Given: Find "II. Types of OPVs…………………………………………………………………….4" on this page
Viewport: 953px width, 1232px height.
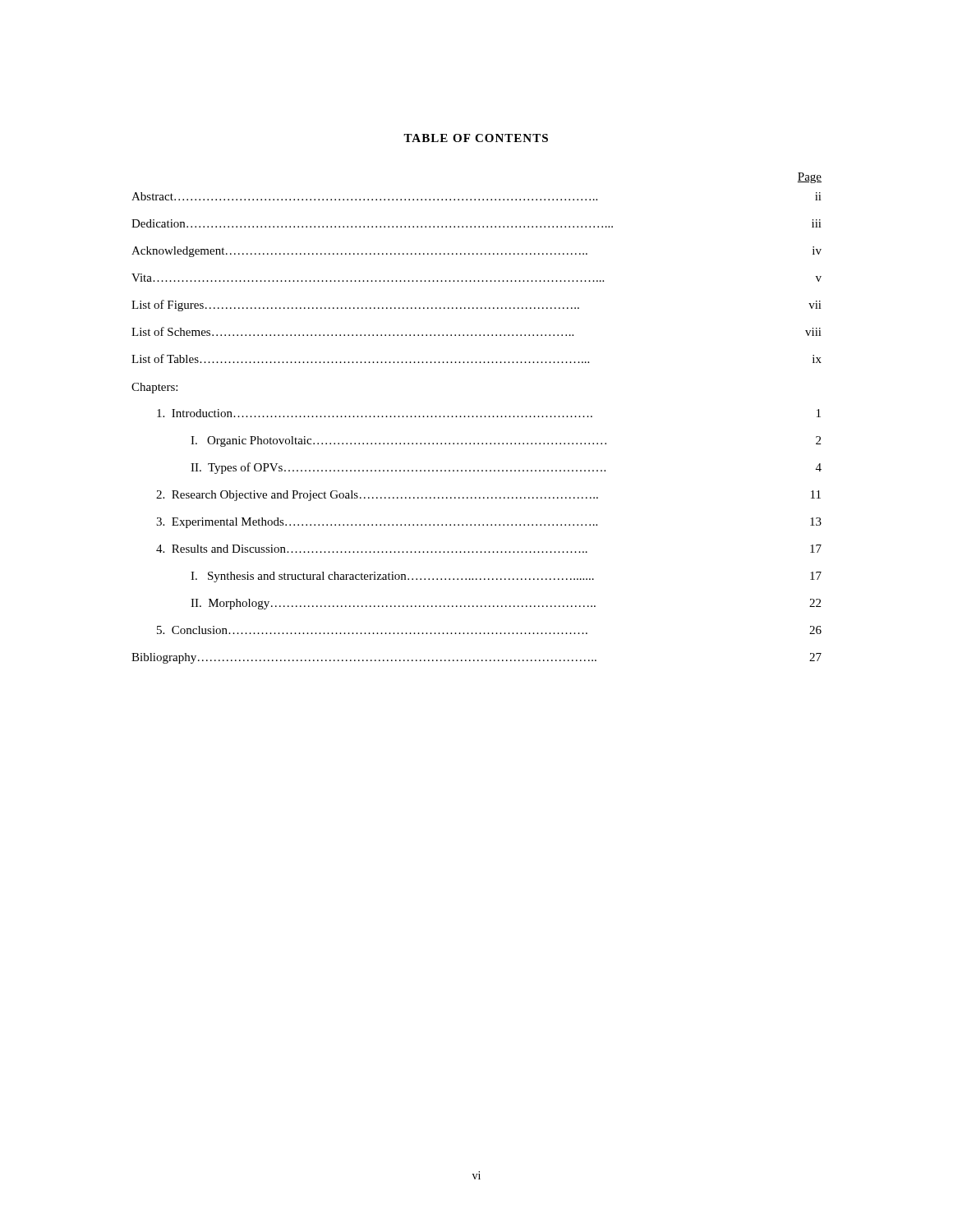Looking at the screenshot, I should [x=506, y=468].
